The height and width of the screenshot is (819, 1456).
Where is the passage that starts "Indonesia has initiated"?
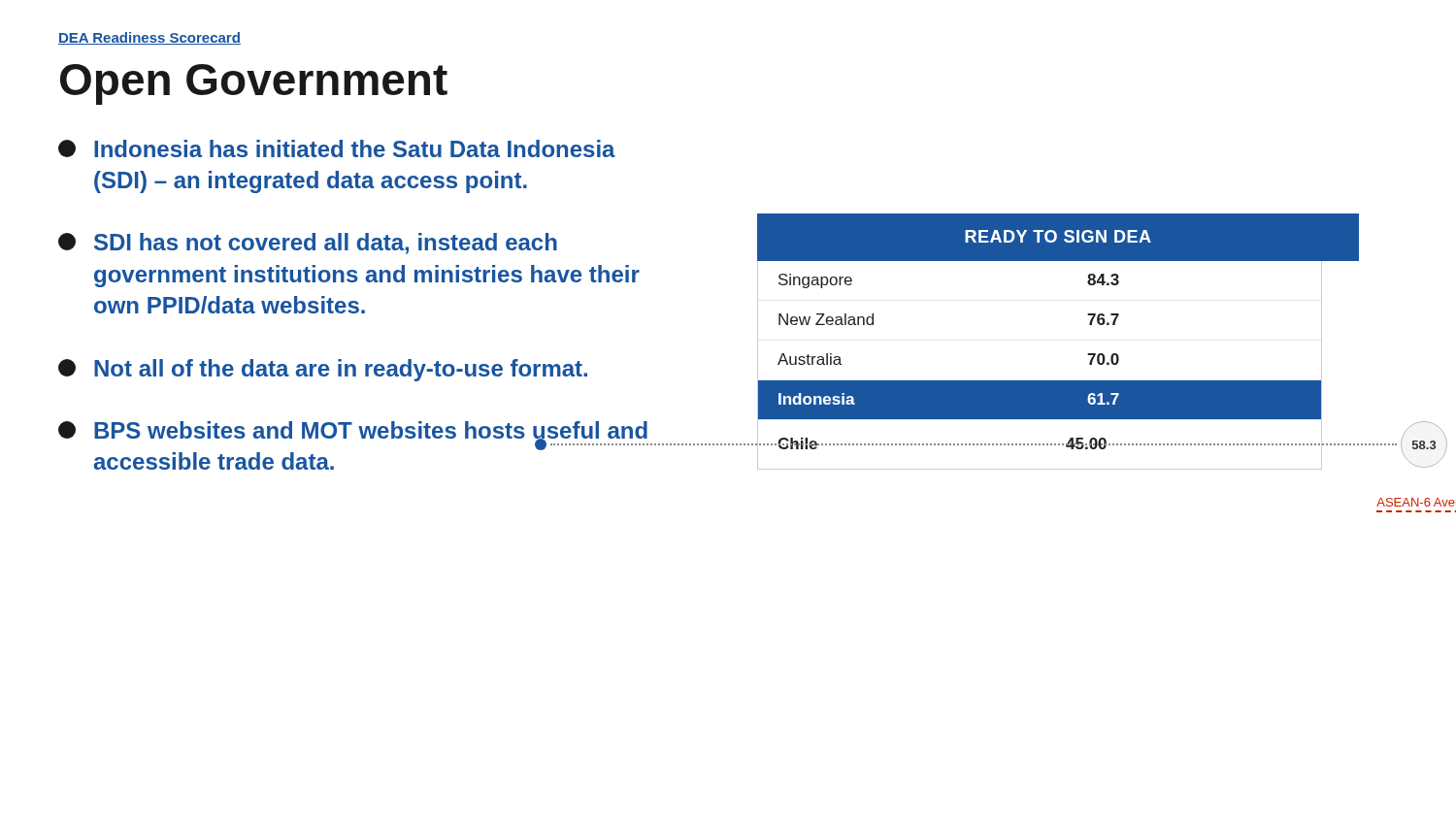pyautogui.click(x=359, y=165)
